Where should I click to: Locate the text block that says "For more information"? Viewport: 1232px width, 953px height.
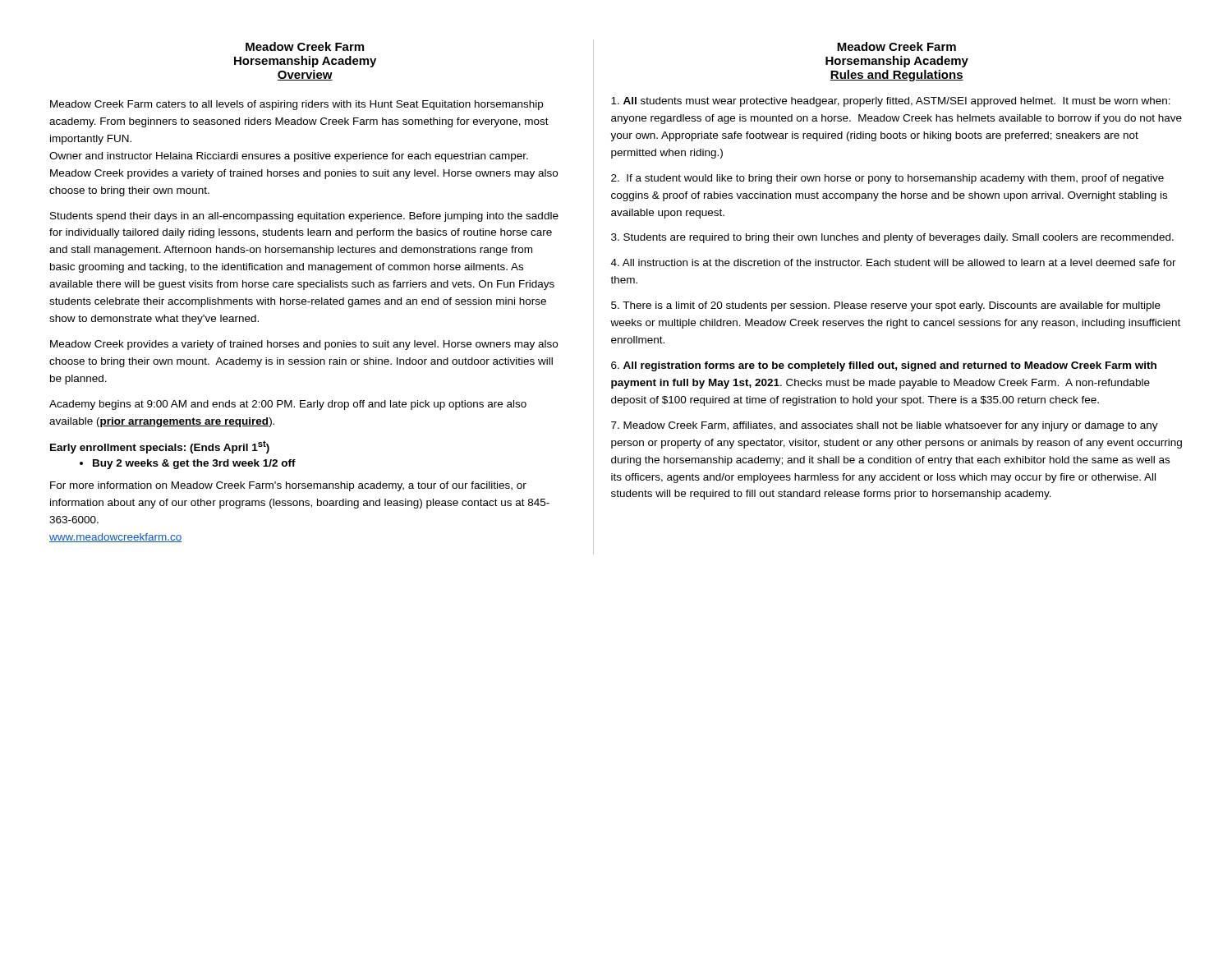[299, 511]
